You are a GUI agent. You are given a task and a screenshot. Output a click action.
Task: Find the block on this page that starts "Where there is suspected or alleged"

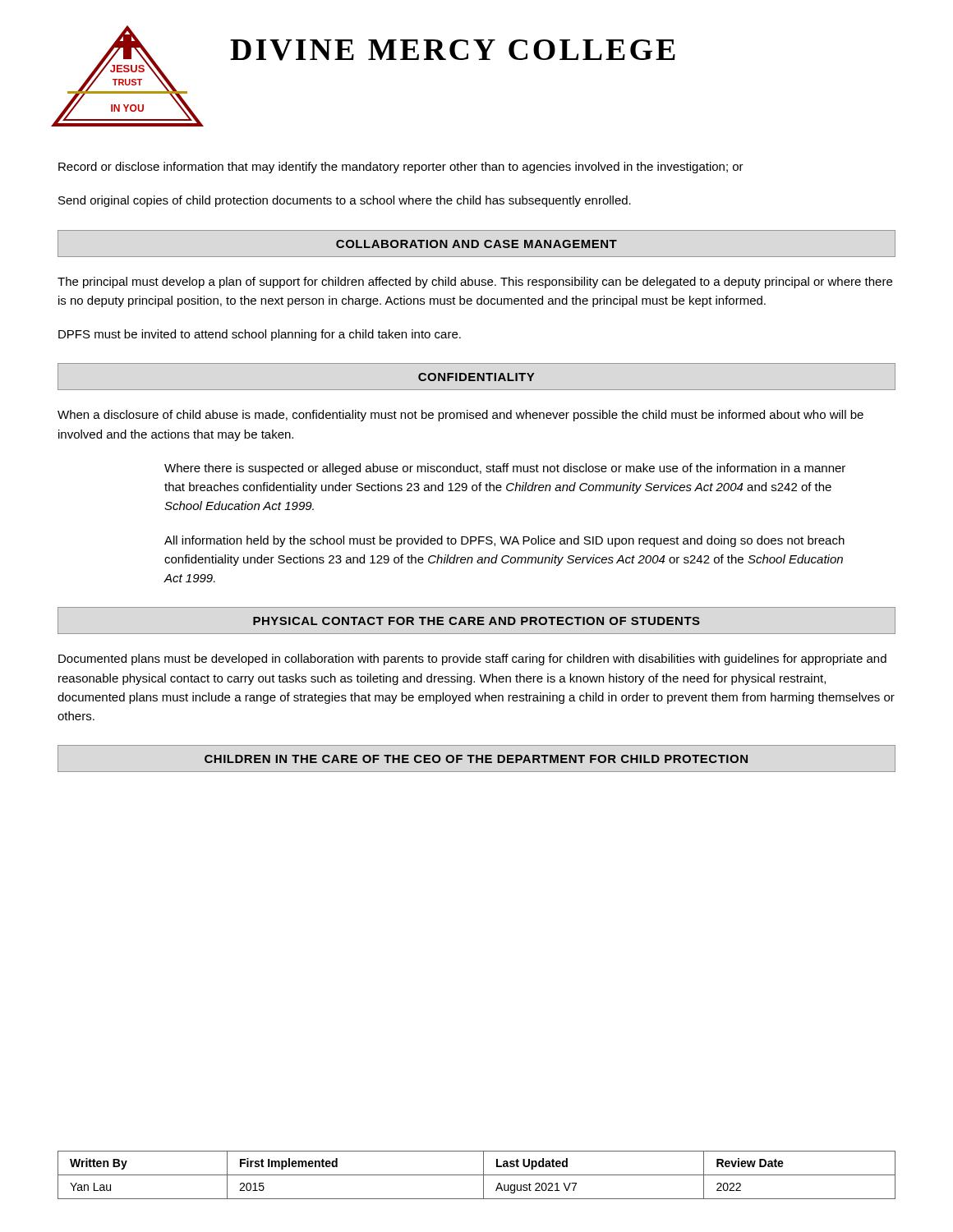505,487
